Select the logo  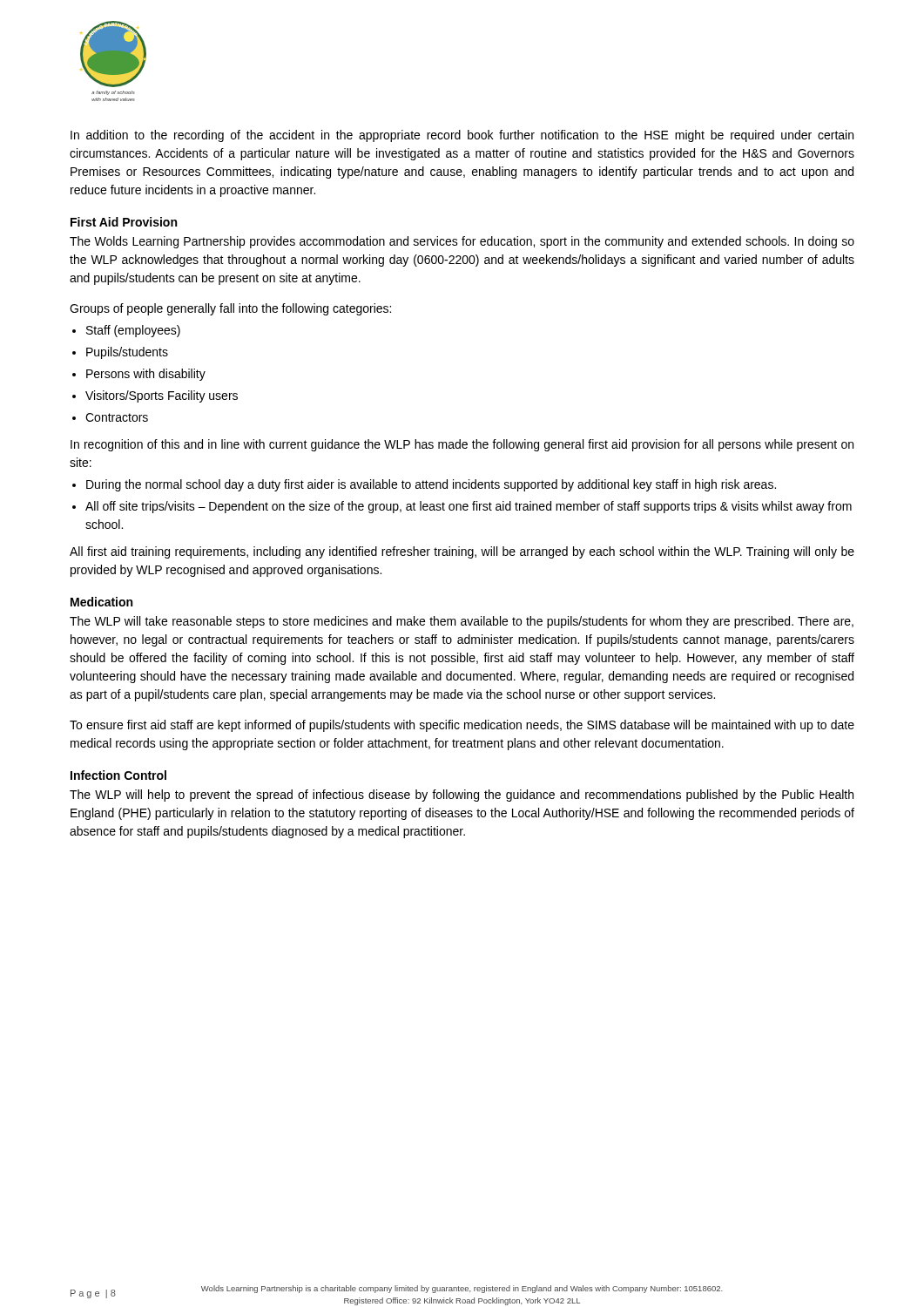[462, 62]
